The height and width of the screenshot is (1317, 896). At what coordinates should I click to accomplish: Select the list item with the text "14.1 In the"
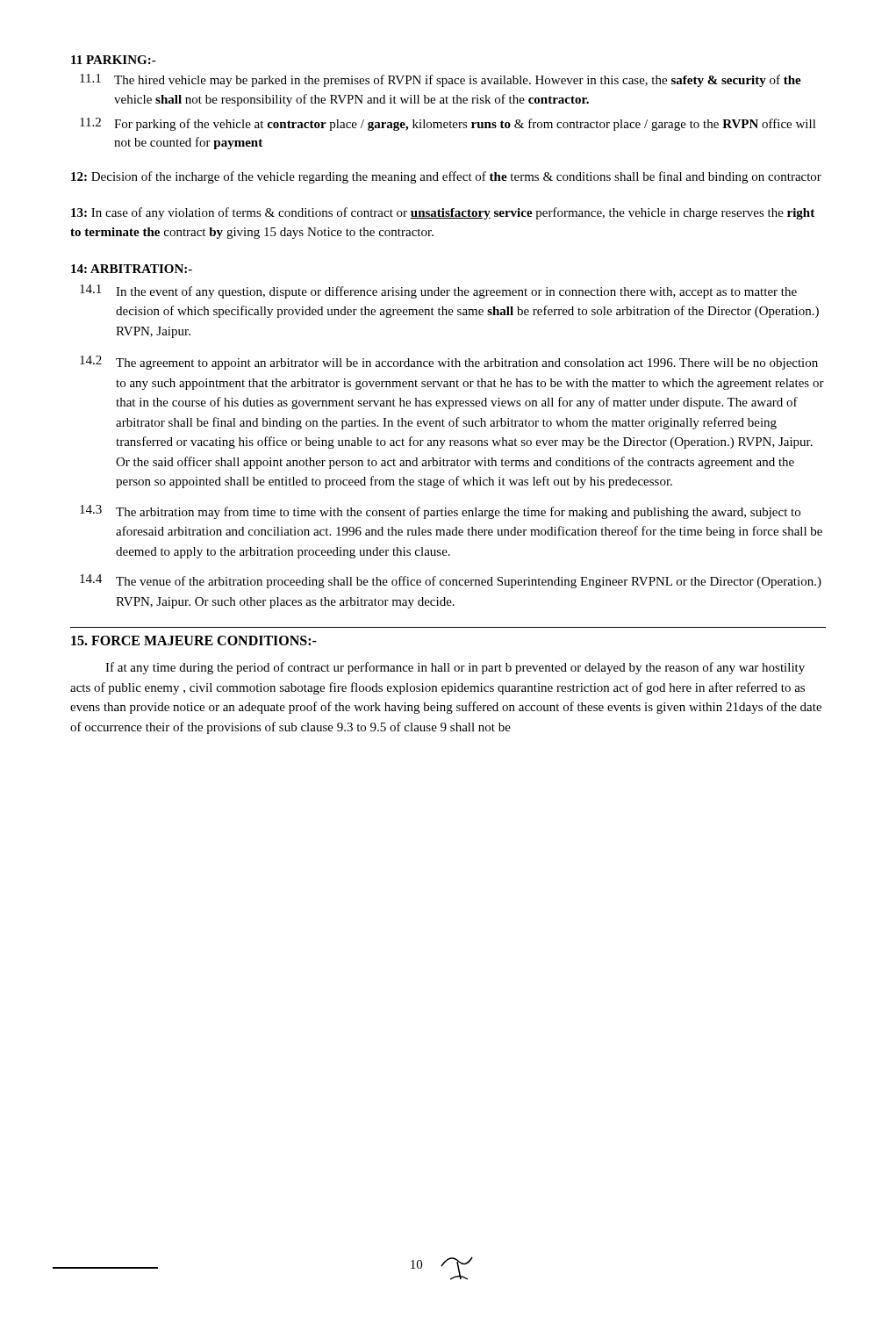(x=452, y=311)
